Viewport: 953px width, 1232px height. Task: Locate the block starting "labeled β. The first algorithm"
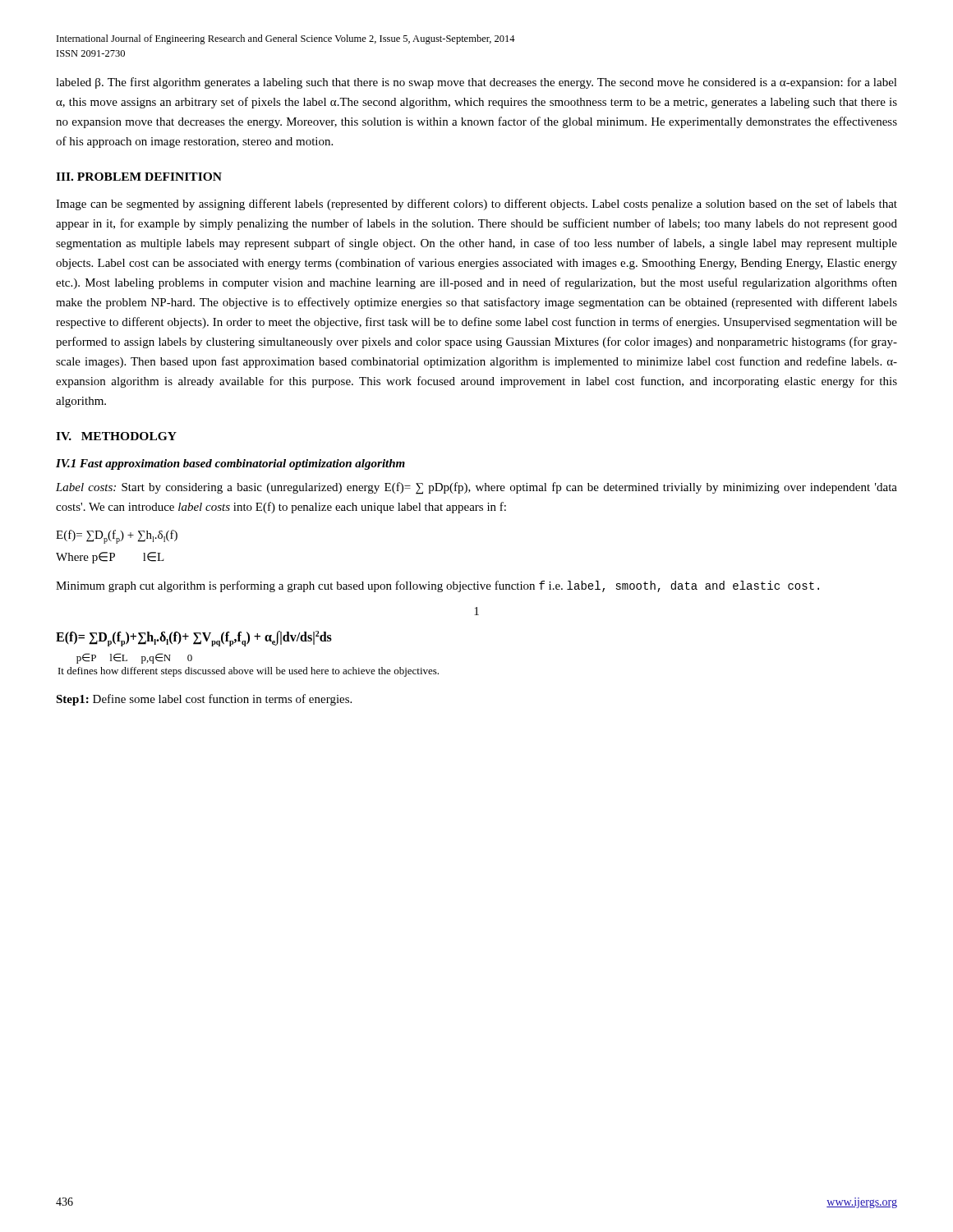tap(476, 112)
